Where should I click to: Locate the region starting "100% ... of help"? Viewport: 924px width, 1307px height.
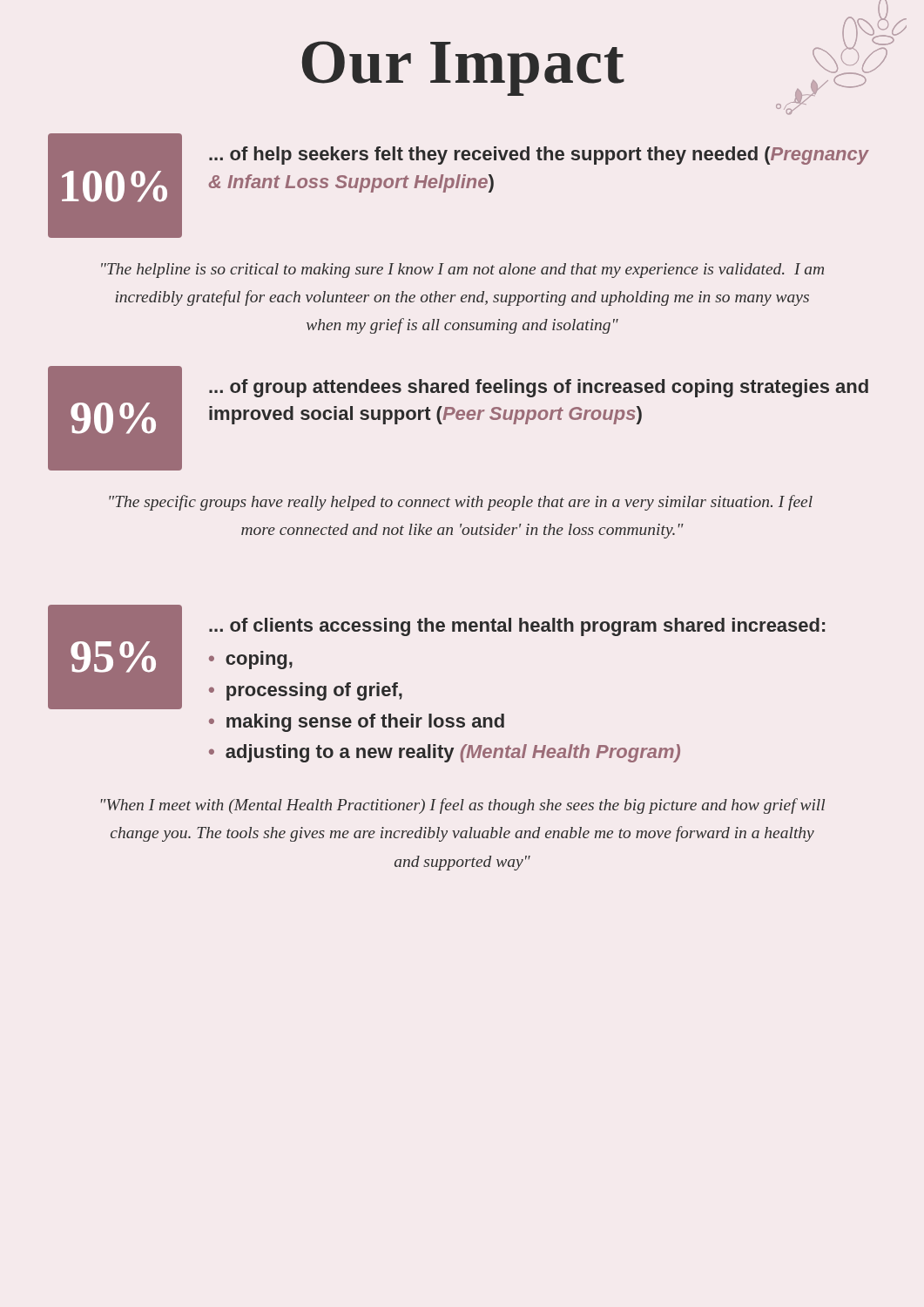462,186
